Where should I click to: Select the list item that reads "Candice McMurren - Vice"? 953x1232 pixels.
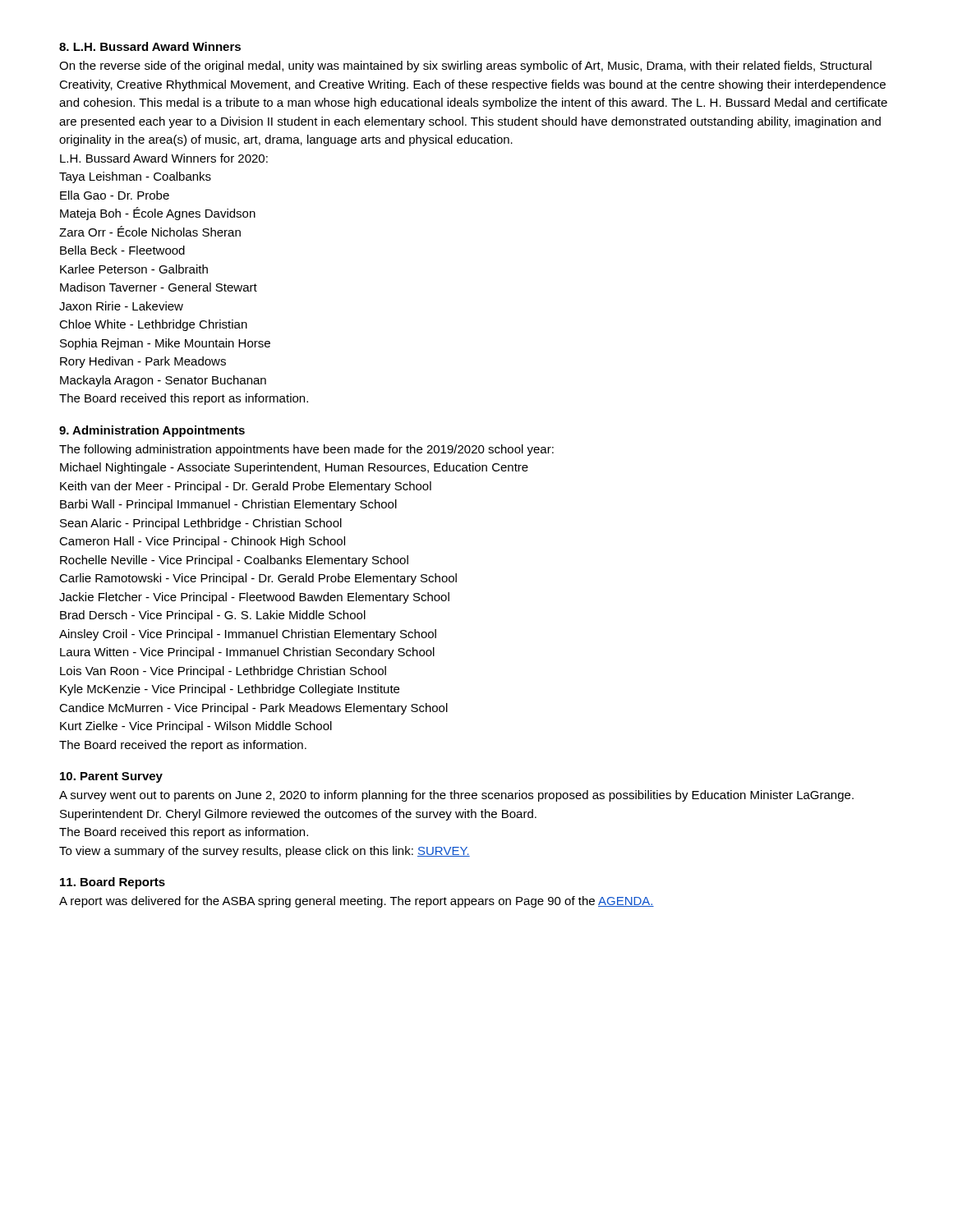tap(254, 707)
